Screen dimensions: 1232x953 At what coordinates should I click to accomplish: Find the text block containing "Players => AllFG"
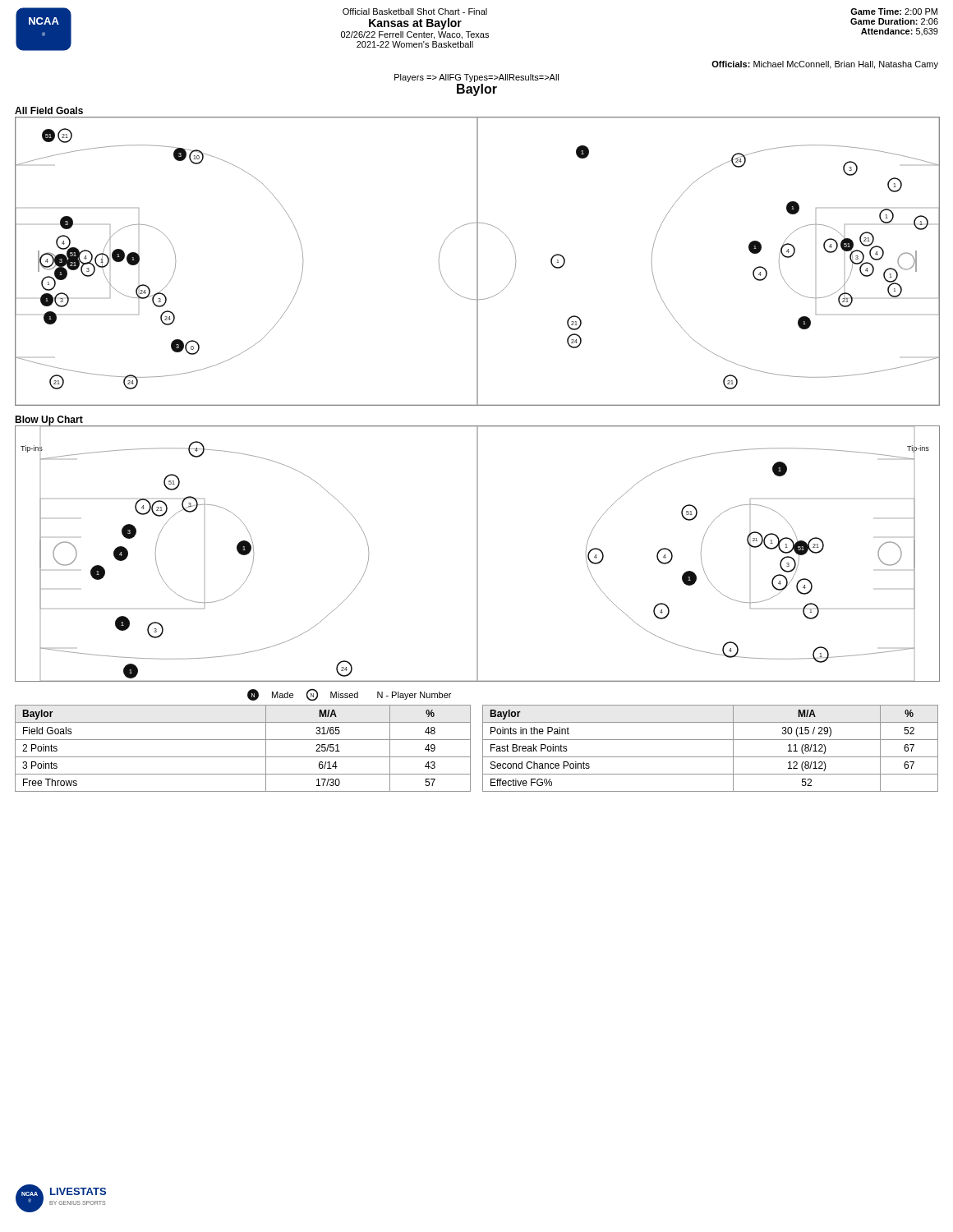point(476,77)
